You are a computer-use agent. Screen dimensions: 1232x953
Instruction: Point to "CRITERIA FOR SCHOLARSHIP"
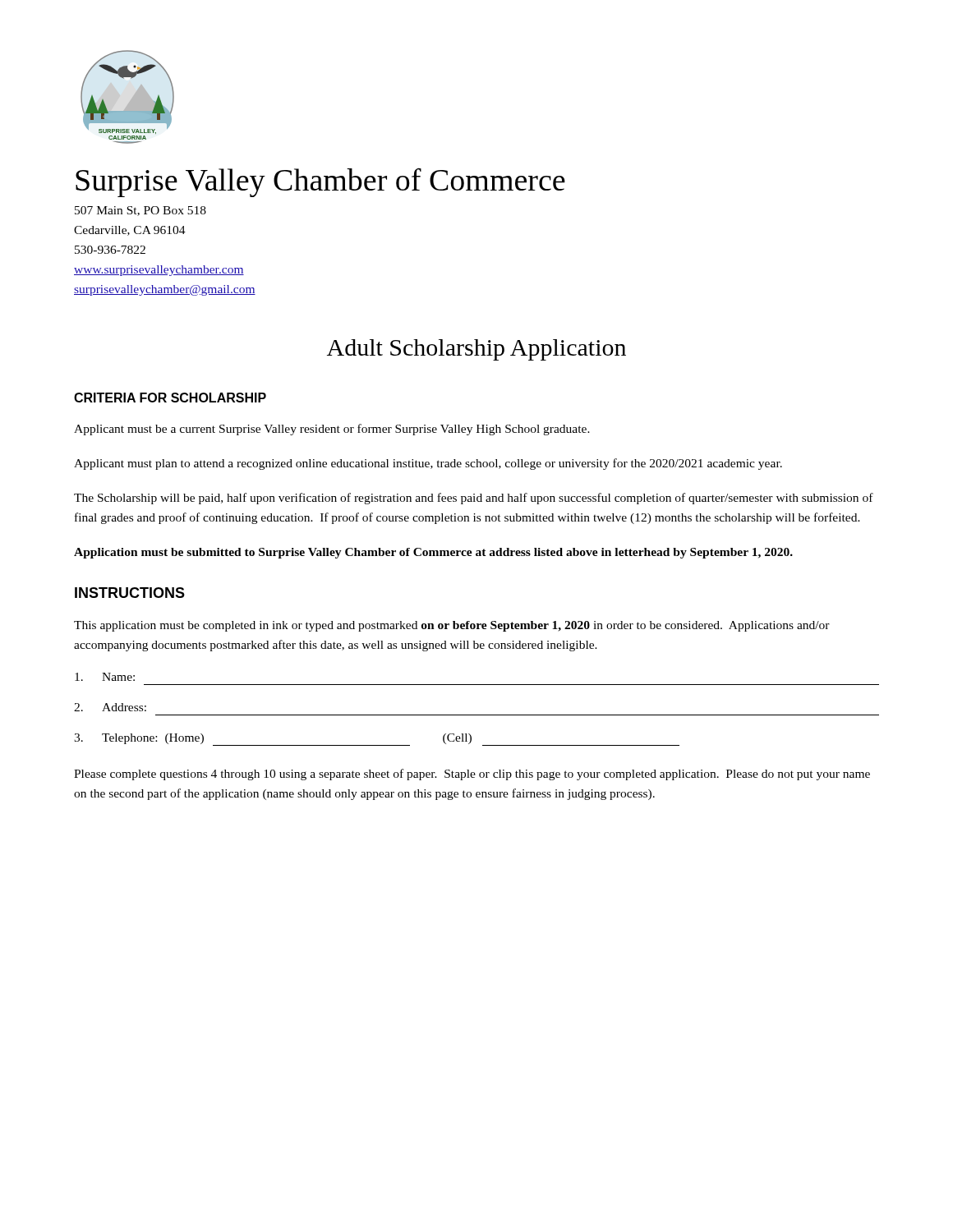170,398
